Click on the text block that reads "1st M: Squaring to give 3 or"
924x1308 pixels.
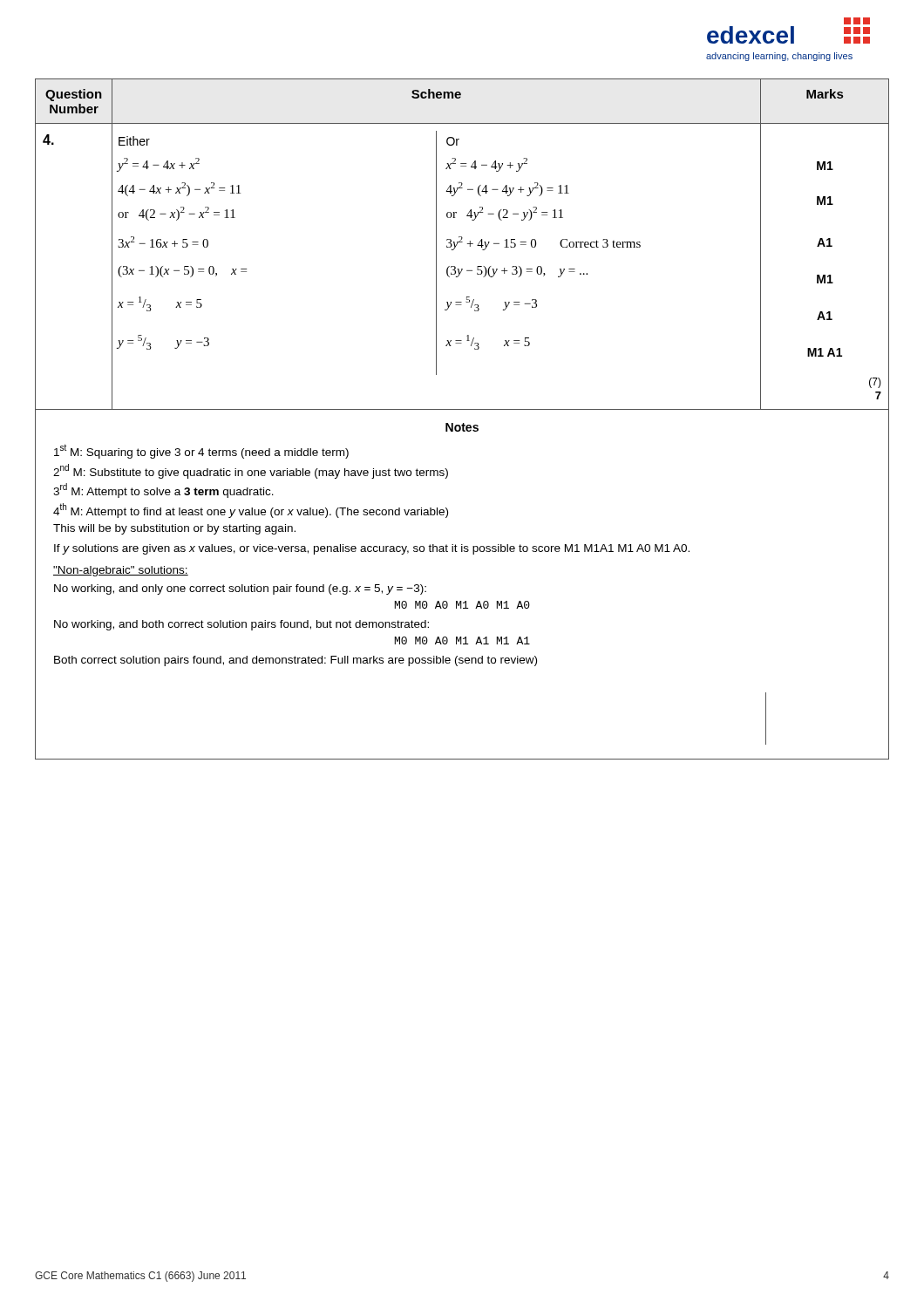[x=201, y=451]
